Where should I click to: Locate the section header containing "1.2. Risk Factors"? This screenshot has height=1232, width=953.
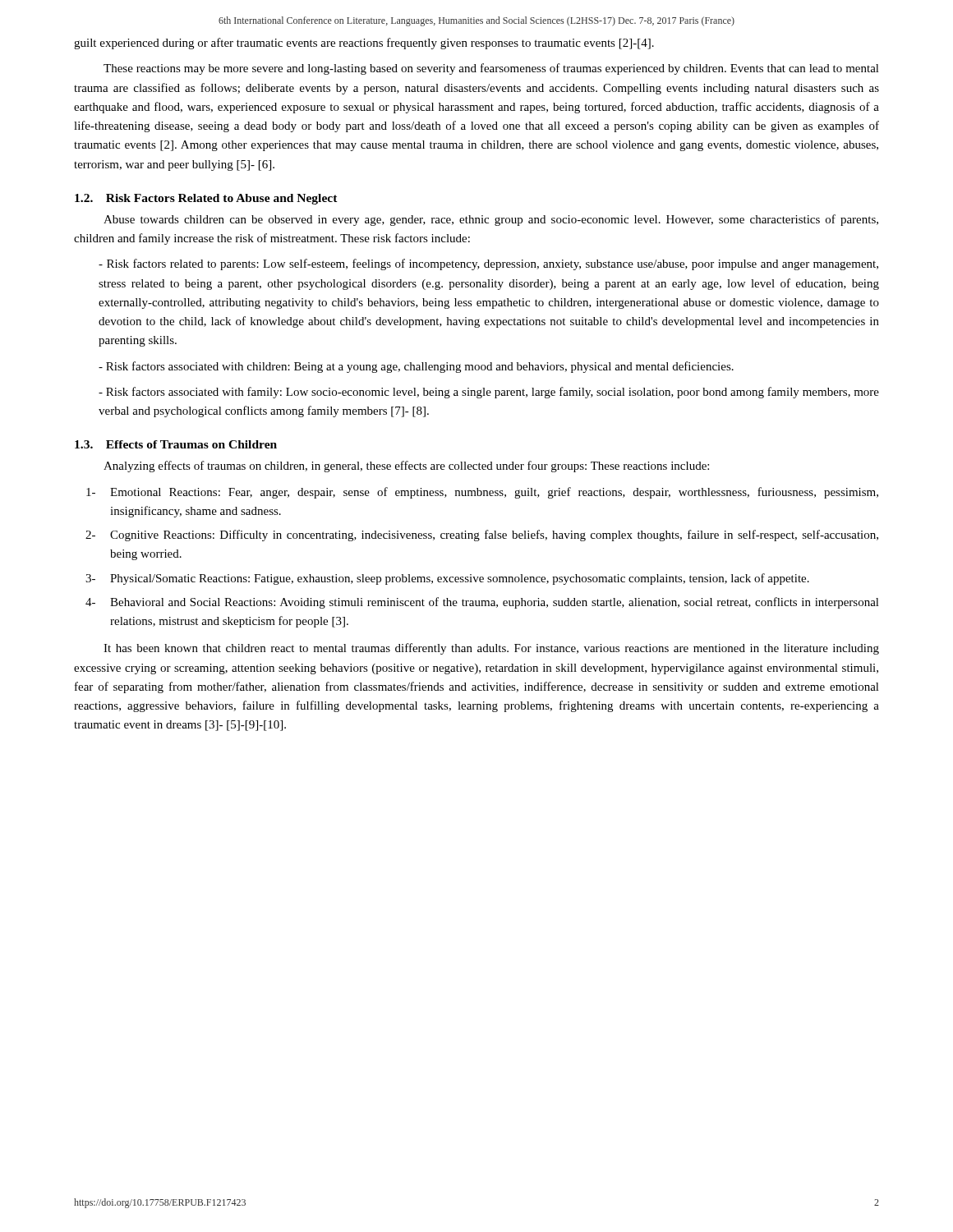(x=206, y=197)
